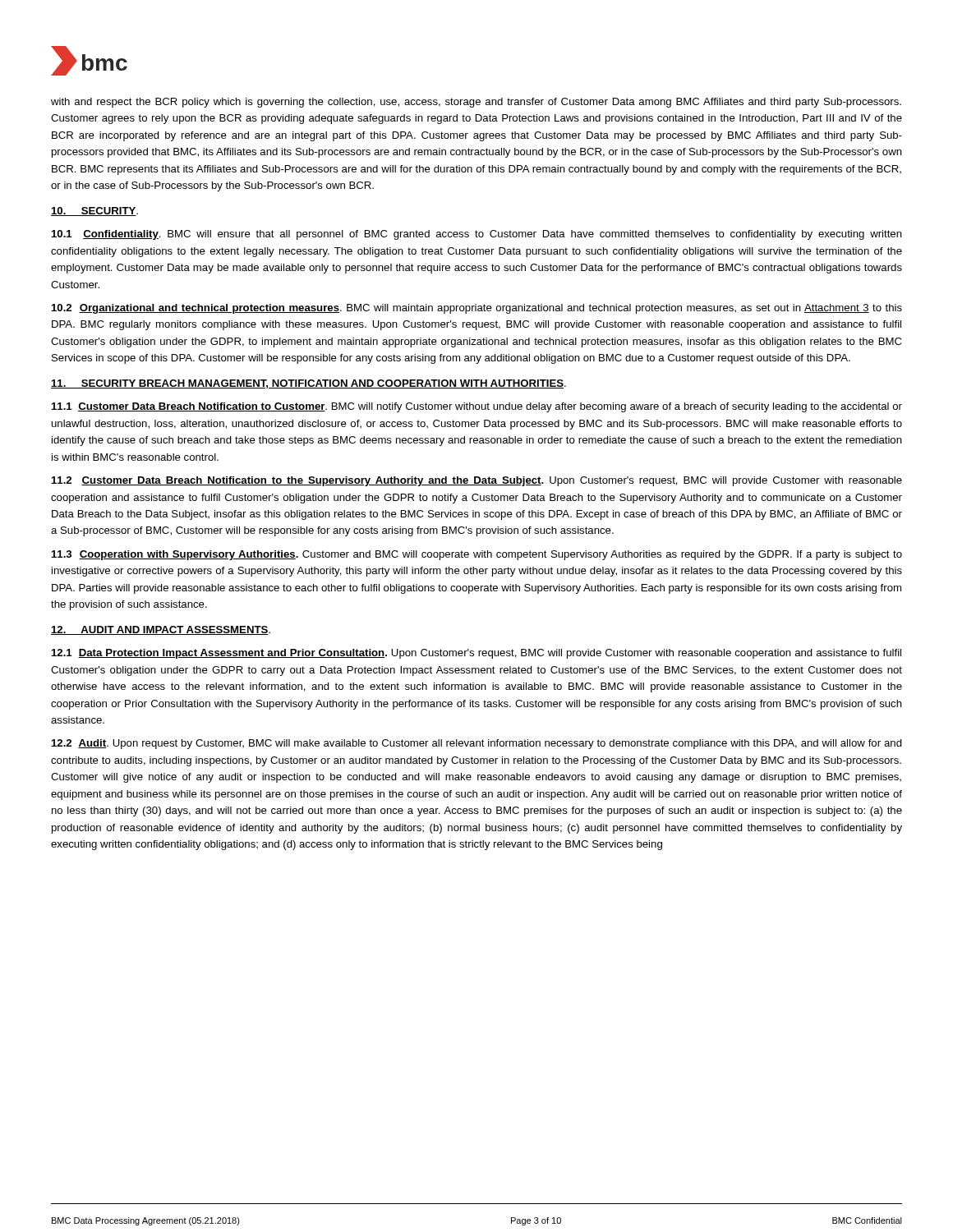Point to the text starting "10. SECURITY."
The image size is (953, 1232).
[x=95, y=210]
